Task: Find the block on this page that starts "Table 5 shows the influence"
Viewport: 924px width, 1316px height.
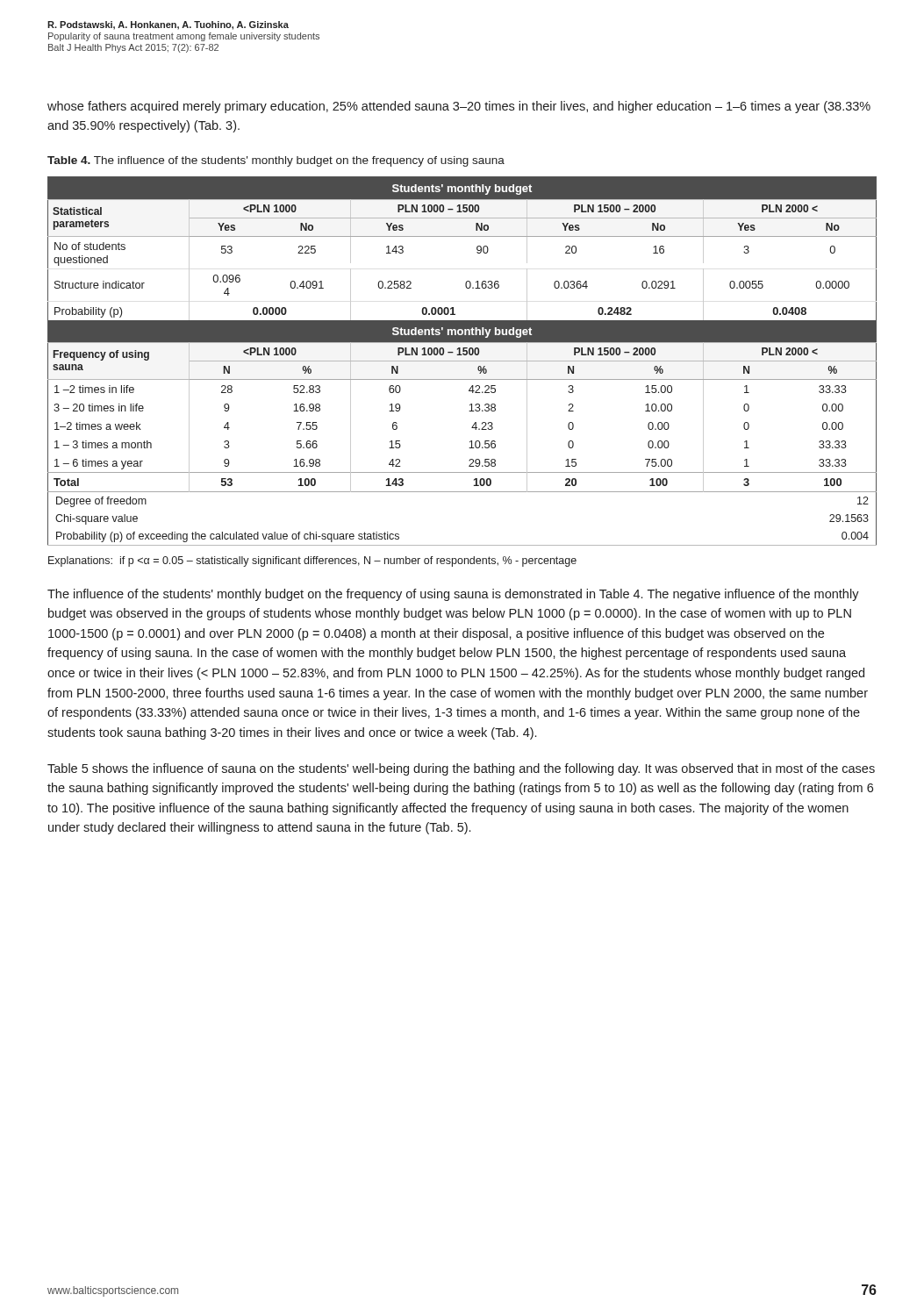Action: tap(461, 798)
